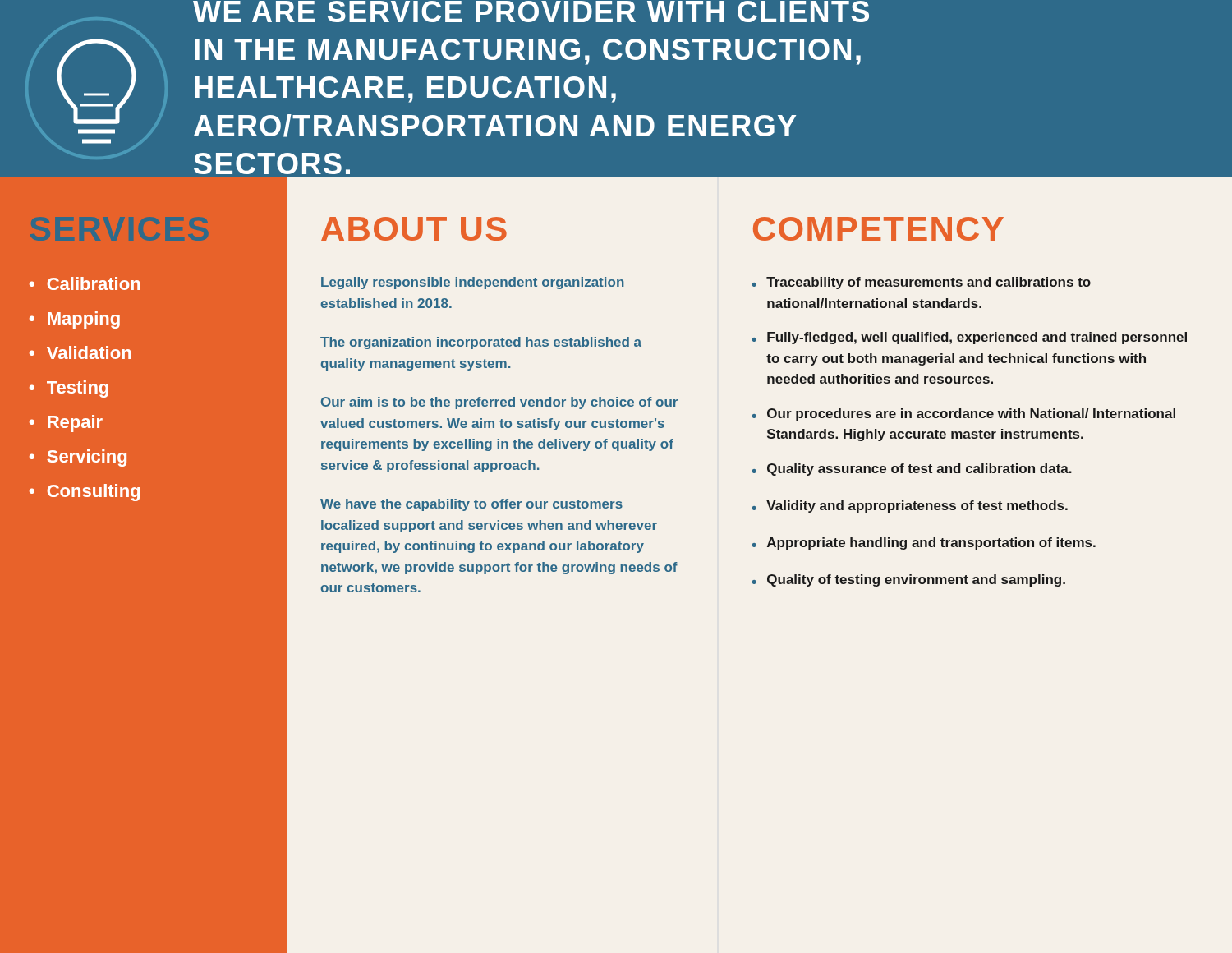Find the text starting "We have the capability"
Image resolution: width=1232 pixels, height=953 pixels.
tap(499, 546)
